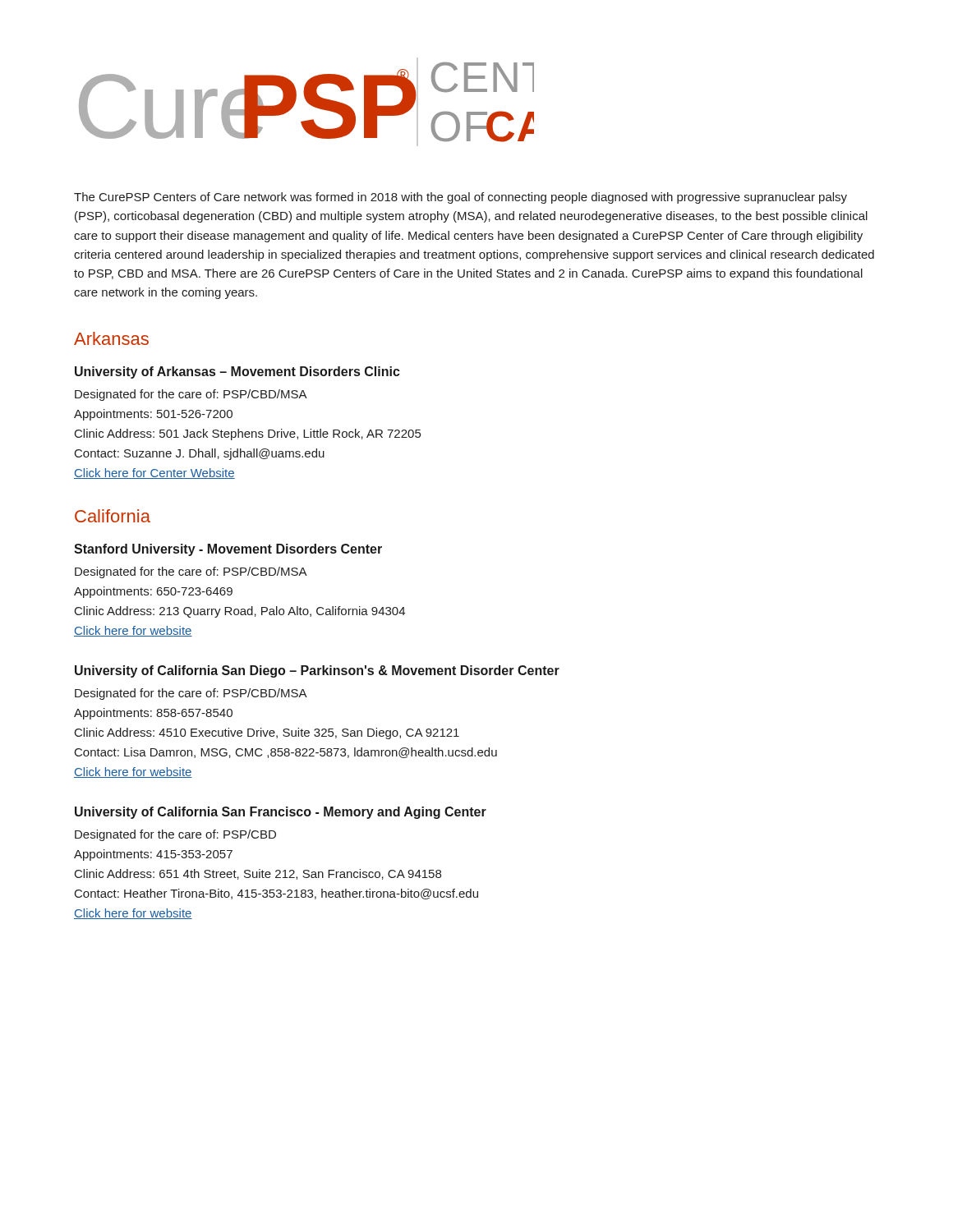
Task: Find the text starting "The CurePSP Centers of"
Action: [474, 244]
